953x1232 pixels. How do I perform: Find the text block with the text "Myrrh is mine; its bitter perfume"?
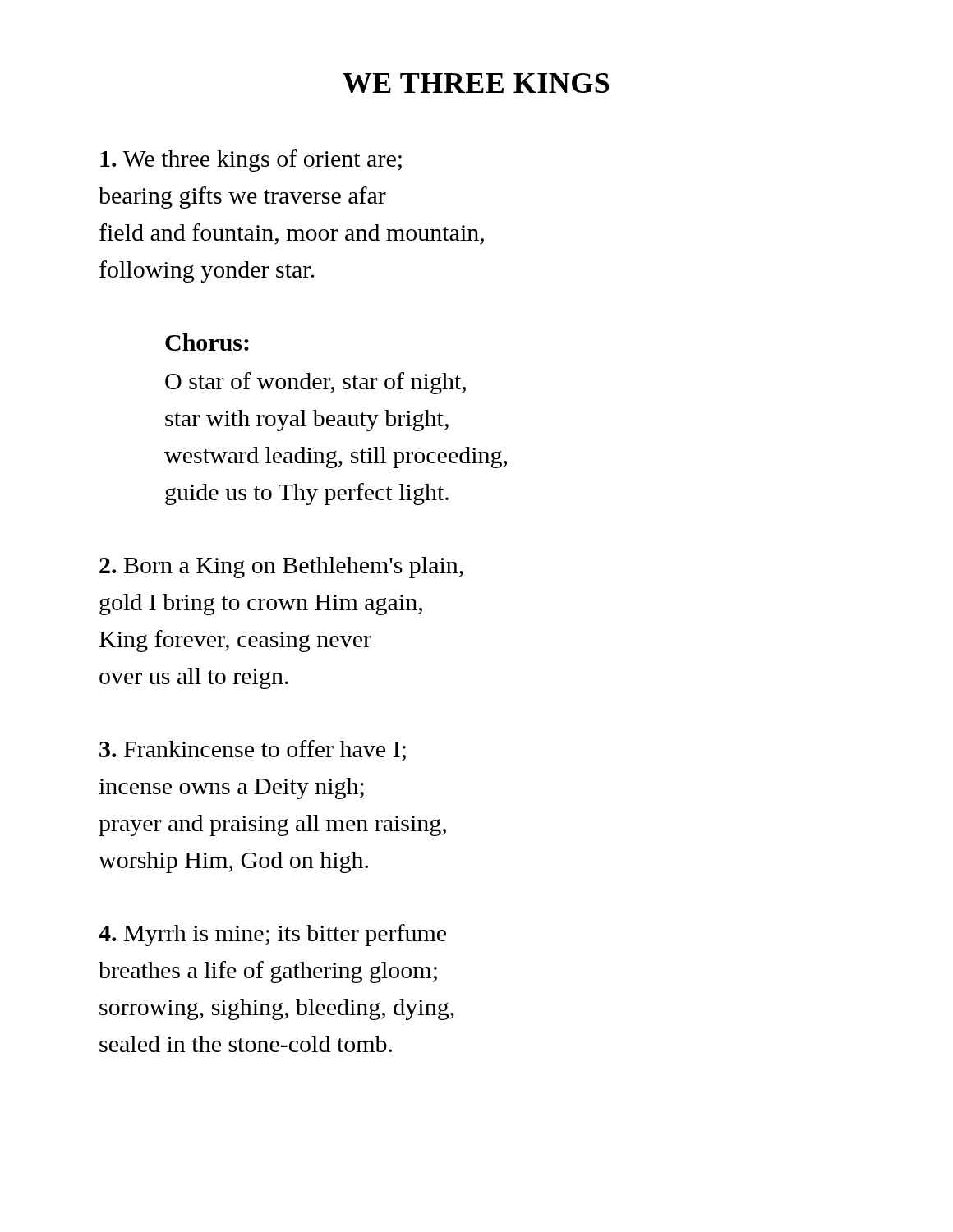point(277,988)
